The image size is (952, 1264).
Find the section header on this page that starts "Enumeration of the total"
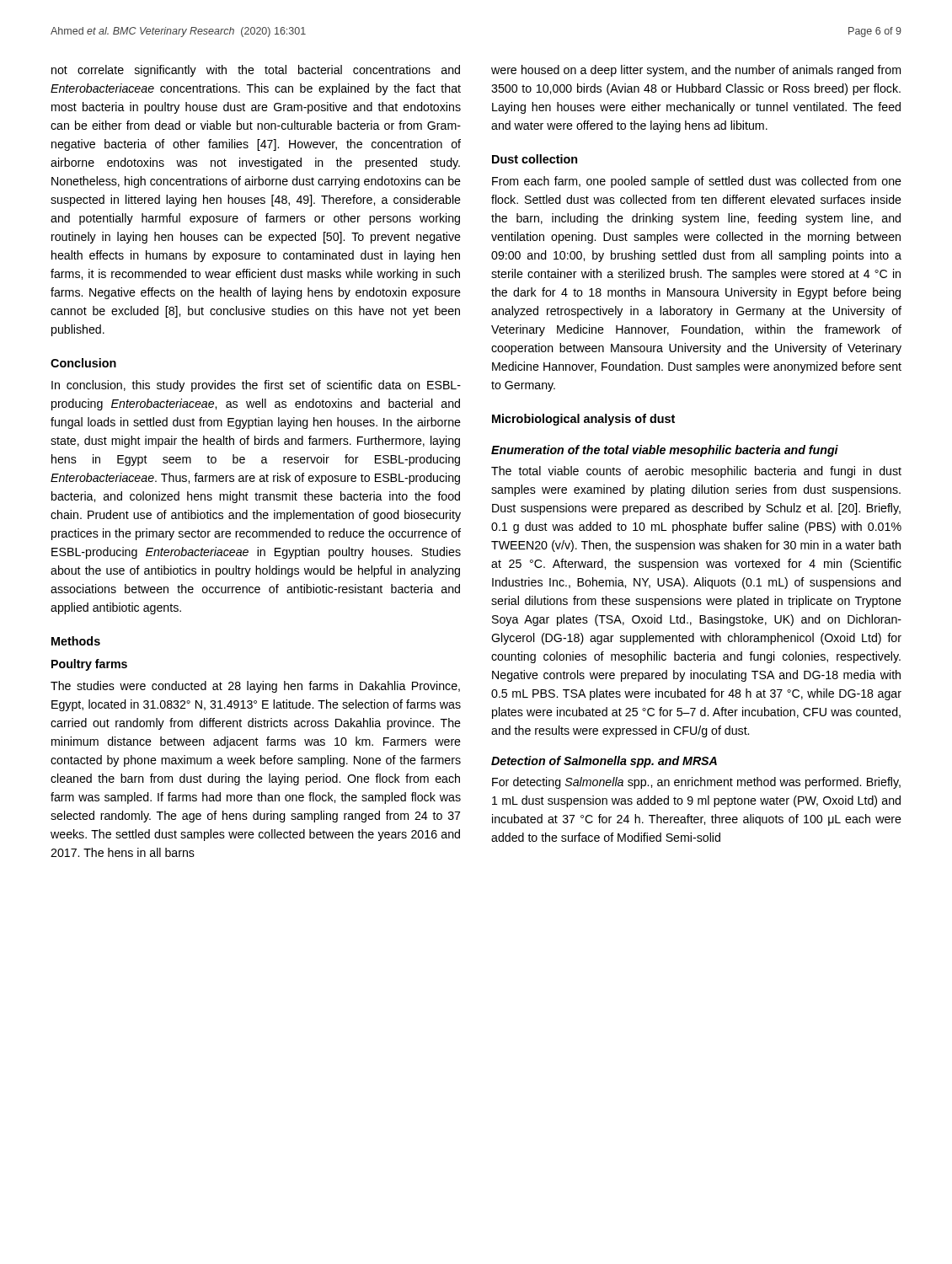pyautogui.click(x=664, y=450)
